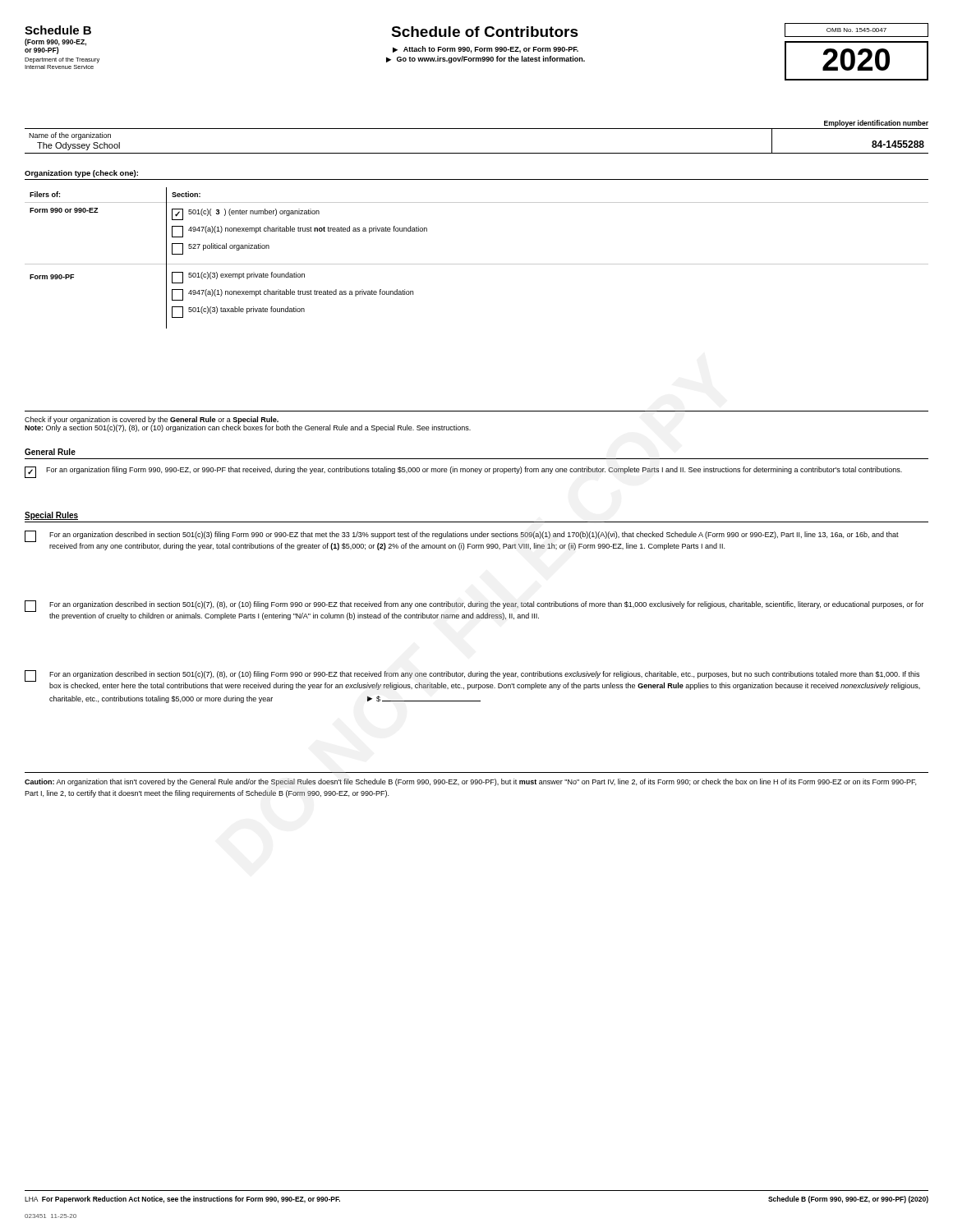Image resolution: width=953 pixels, height=1232 pixels.
Task: Find the section header containing "Organization type (check"
Action: click(476, 174)
